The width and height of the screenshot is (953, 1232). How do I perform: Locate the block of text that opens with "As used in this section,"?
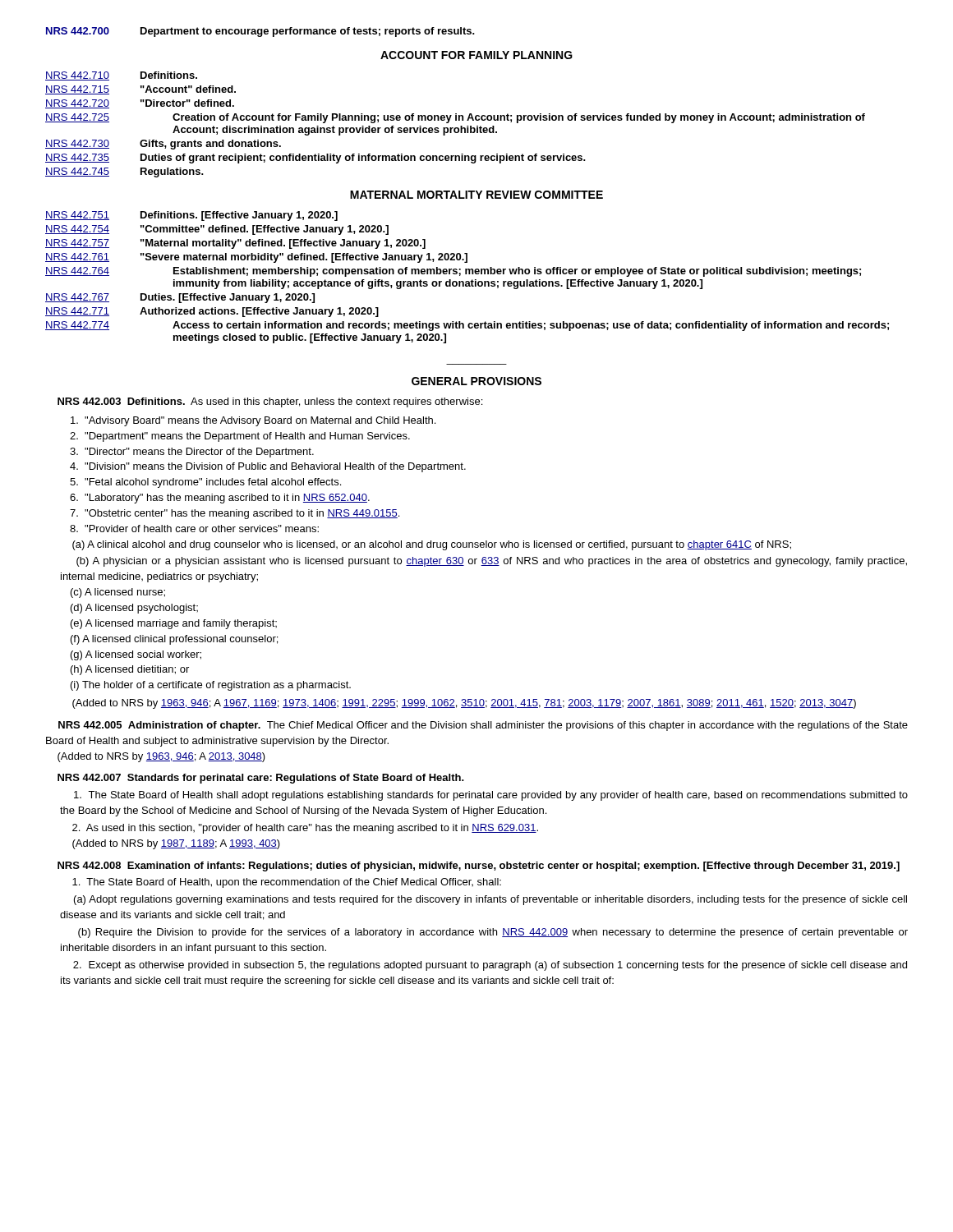(299, 835)
